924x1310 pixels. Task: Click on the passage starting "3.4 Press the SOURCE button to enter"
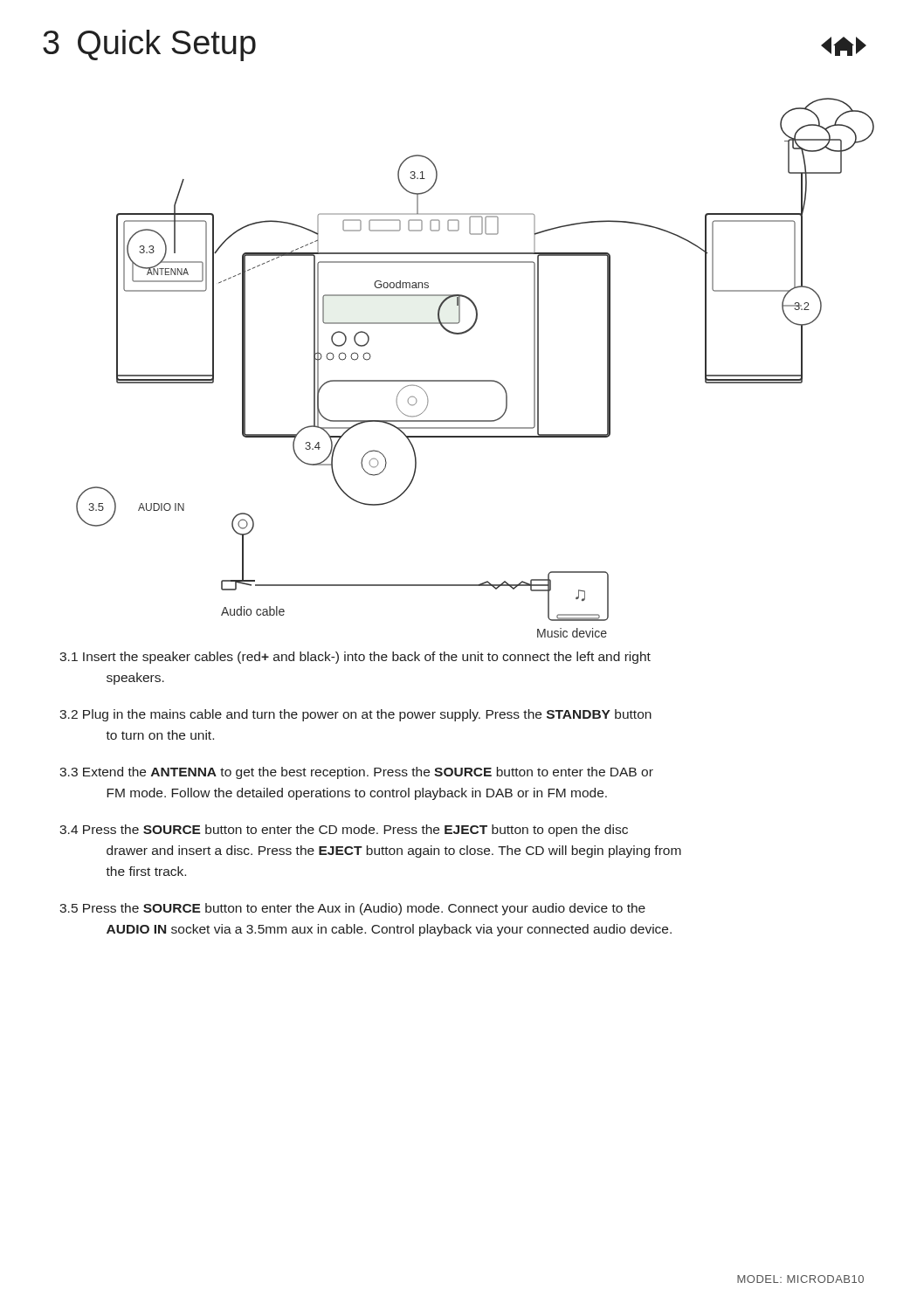(370, 850)
